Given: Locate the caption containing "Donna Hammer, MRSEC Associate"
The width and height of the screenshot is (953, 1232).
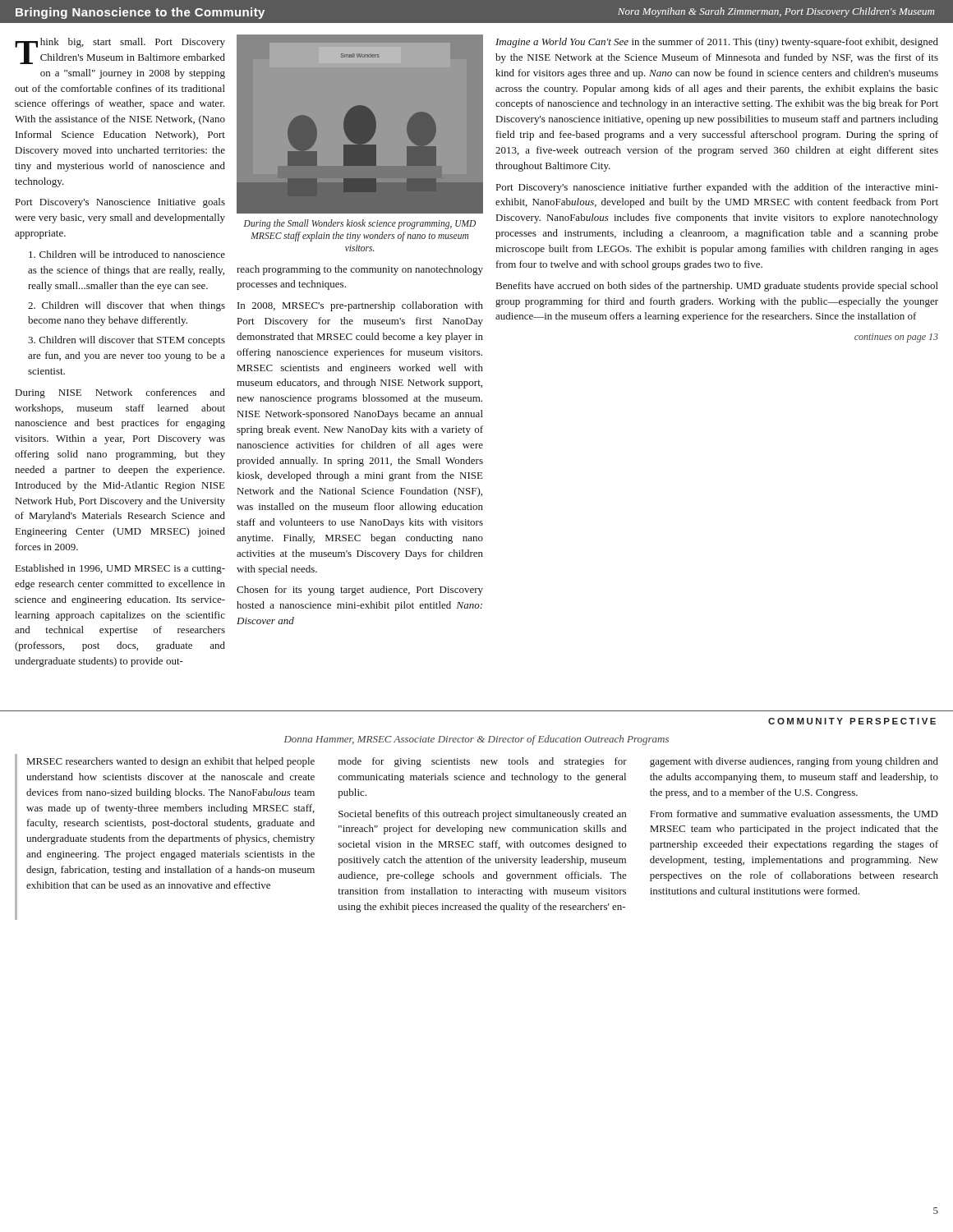Looking at the screenshot, I should click(476, 739).
